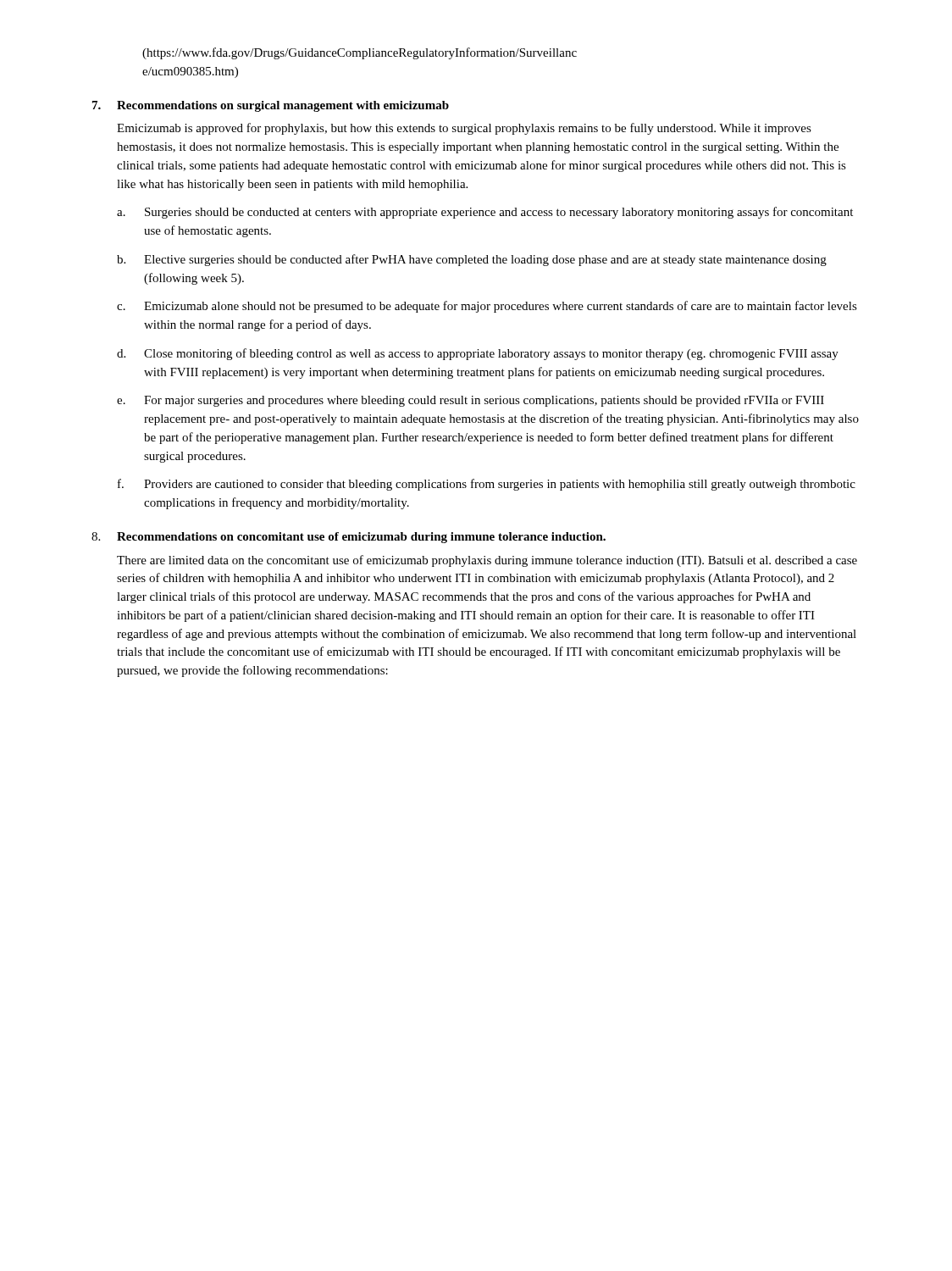Viewport: 952px width, 1271px height.
Task: Locate the list item that says "c. Emicizumab alone should not be"
Action: (489, 316)
